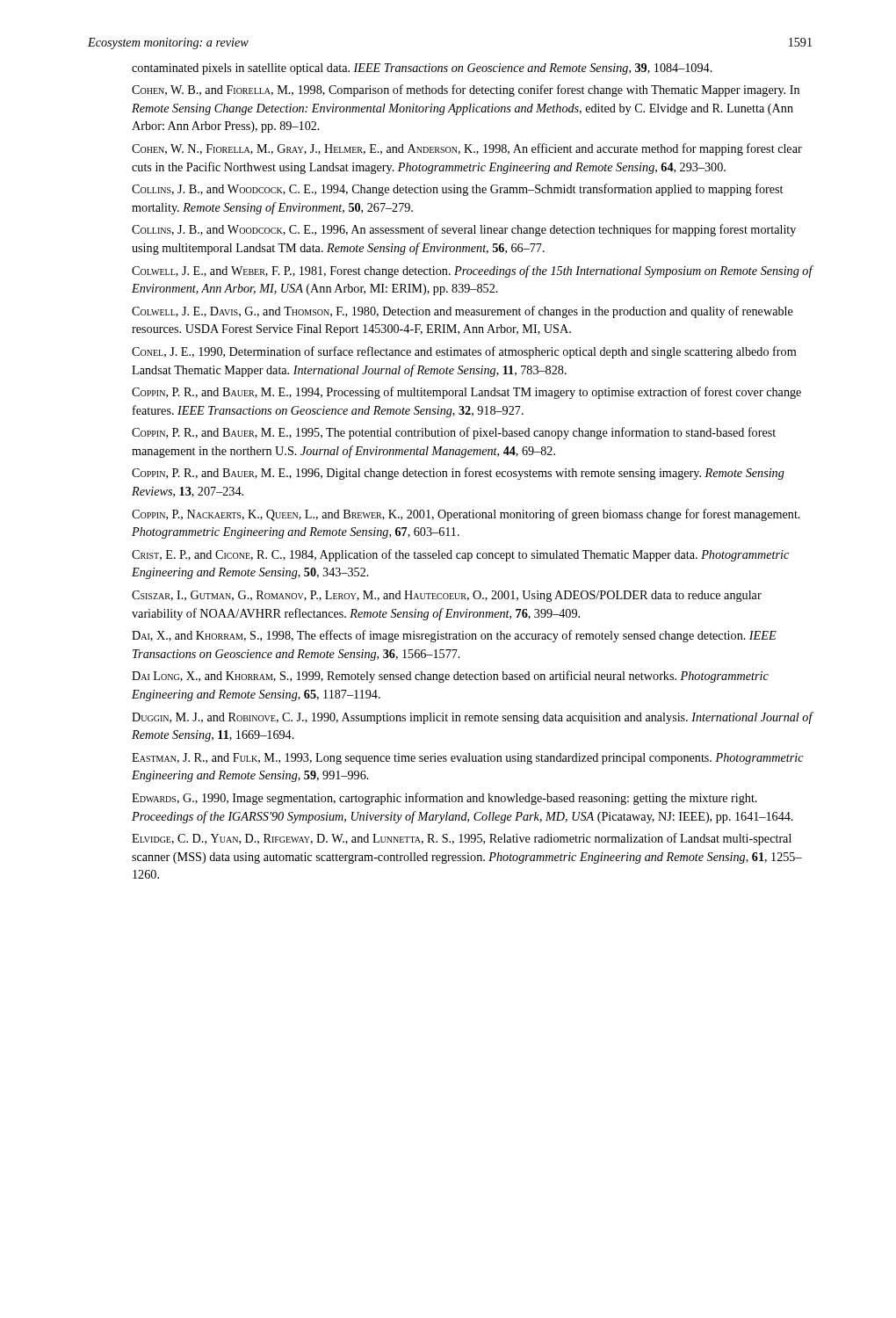This screenshot has height=1318, width=896.
Task: Click on the list item that reads "Coppin, P., Nackaerts,"
Action: (450, 523)
